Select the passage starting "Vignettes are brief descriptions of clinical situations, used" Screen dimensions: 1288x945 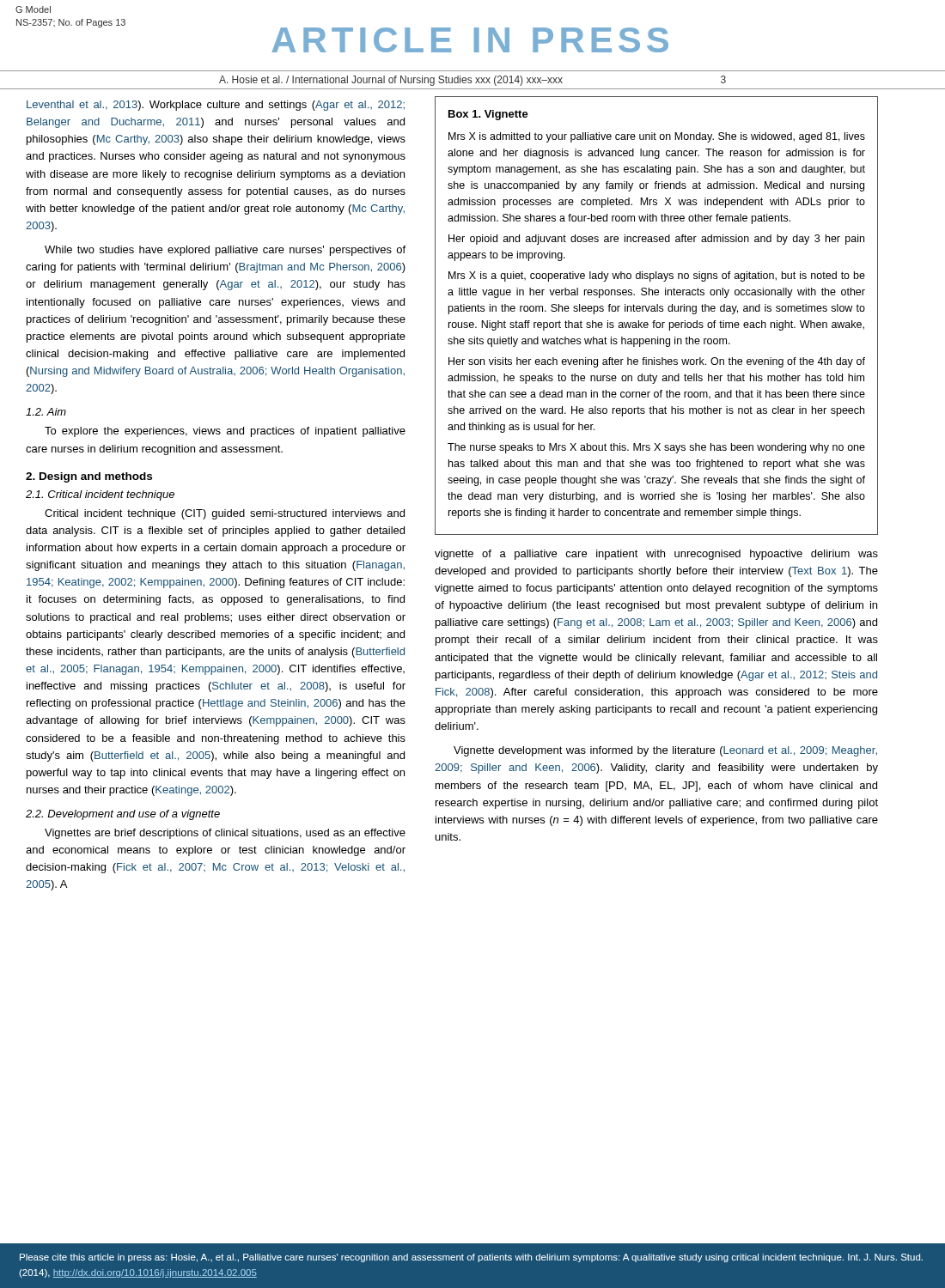coord(216,859)
